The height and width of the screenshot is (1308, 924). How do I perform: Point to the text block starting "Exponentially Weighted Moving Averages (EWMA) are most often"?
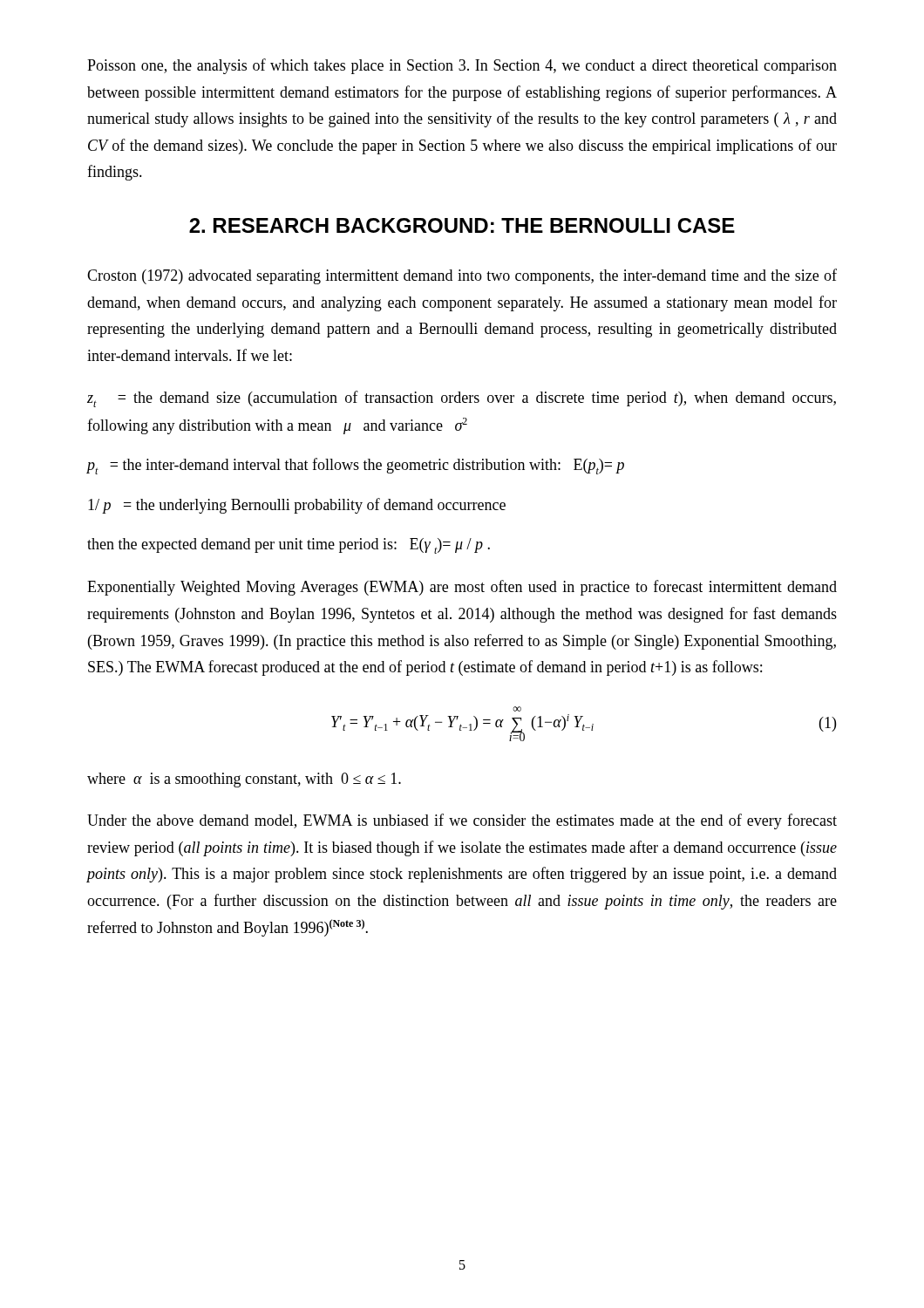462,627
